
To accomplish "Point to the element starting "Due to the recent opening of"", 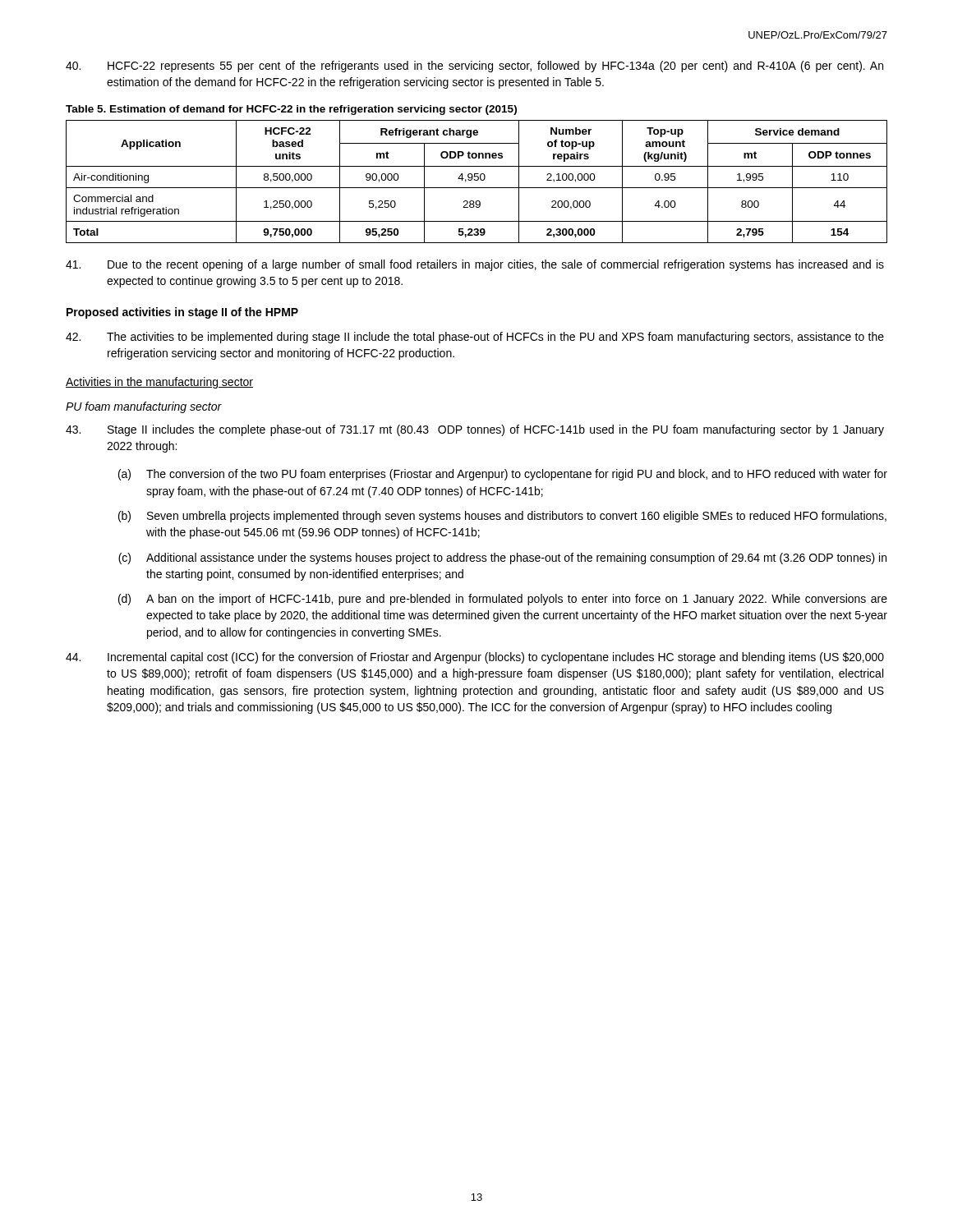I will click(475, 273).
